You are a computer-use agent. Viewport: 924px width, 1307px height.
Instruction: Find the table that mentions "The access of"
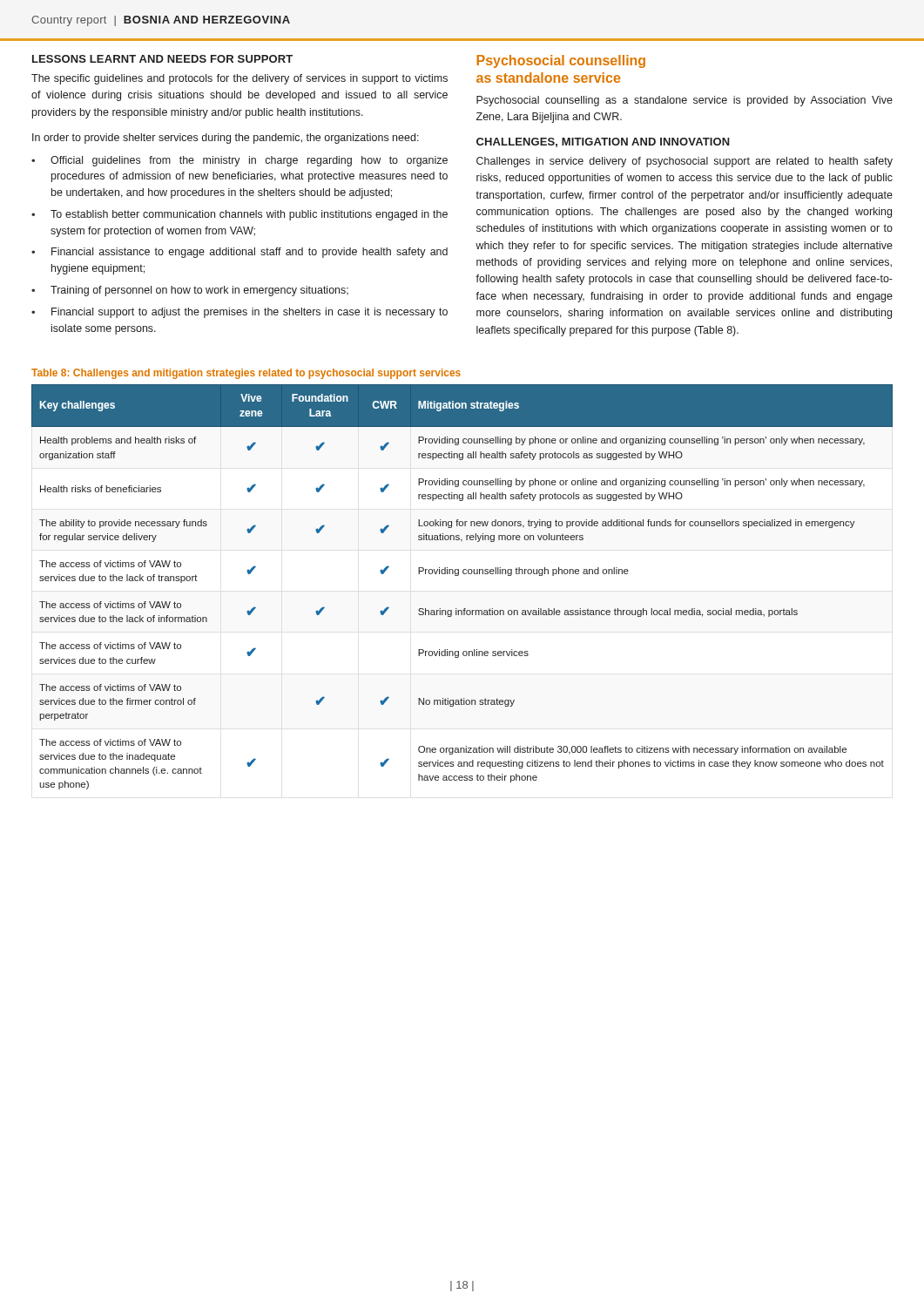[x=462, y=591]
